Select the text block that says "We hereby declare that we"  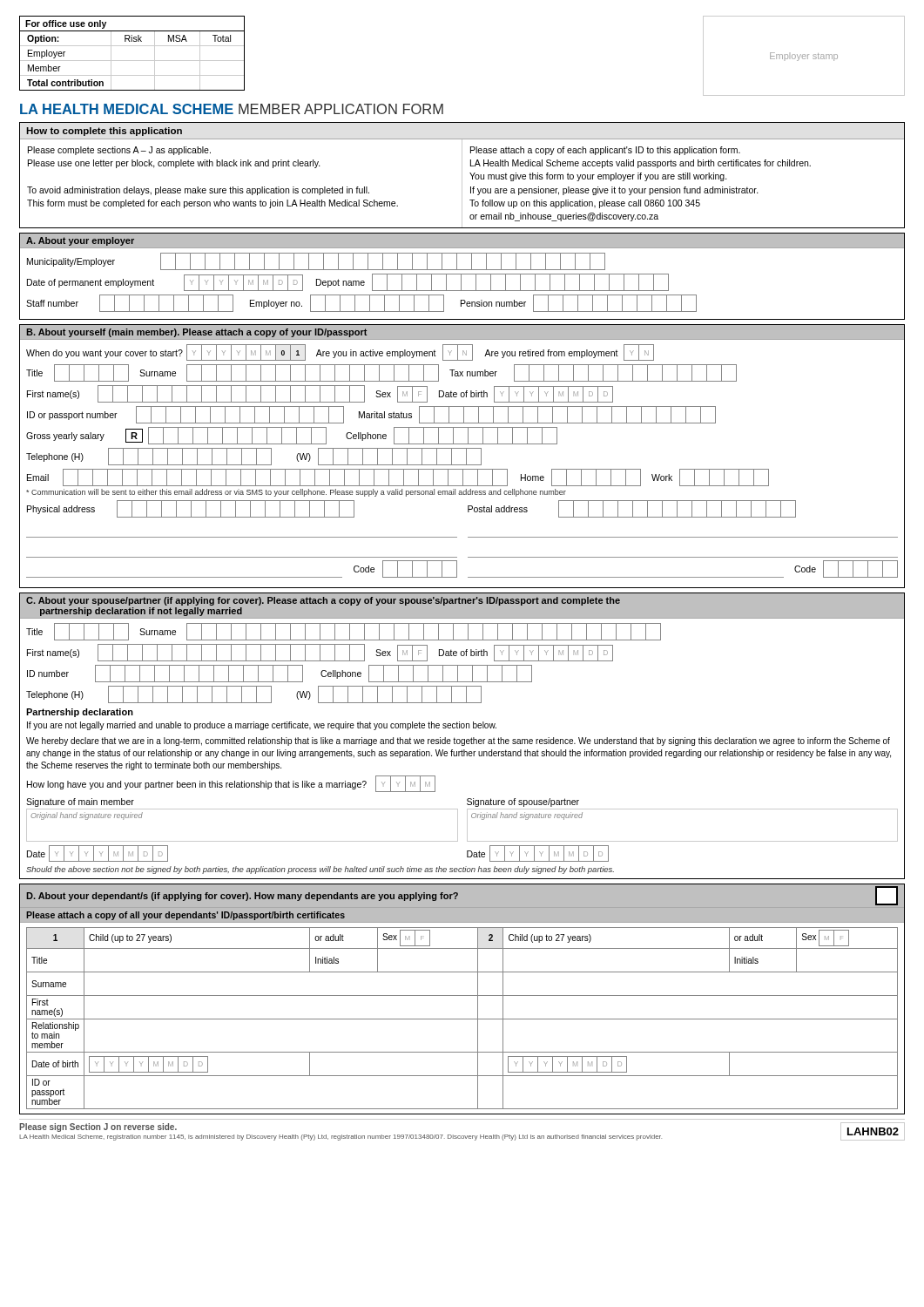459,753
